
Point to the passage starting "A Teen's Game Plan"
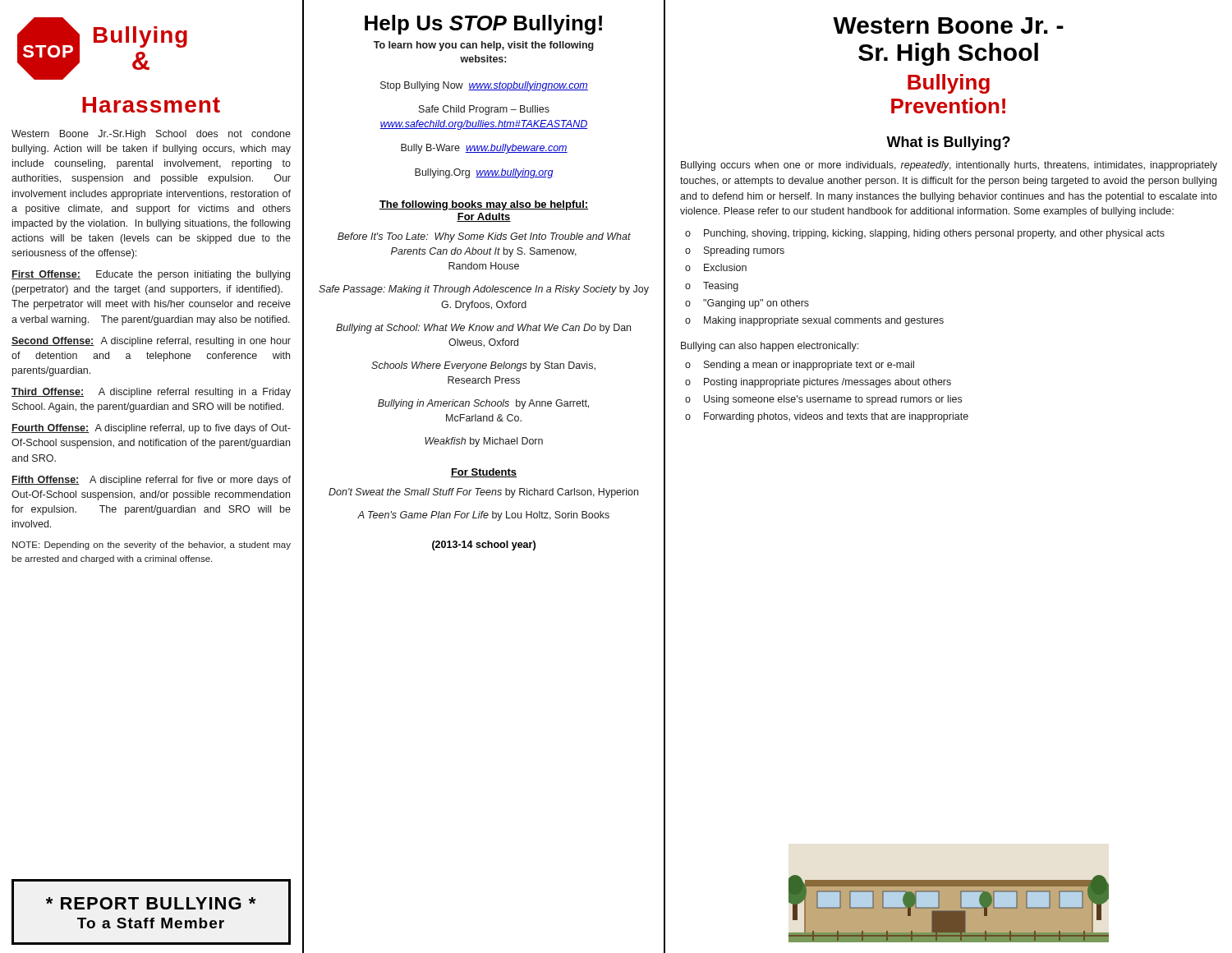(484, 515)
